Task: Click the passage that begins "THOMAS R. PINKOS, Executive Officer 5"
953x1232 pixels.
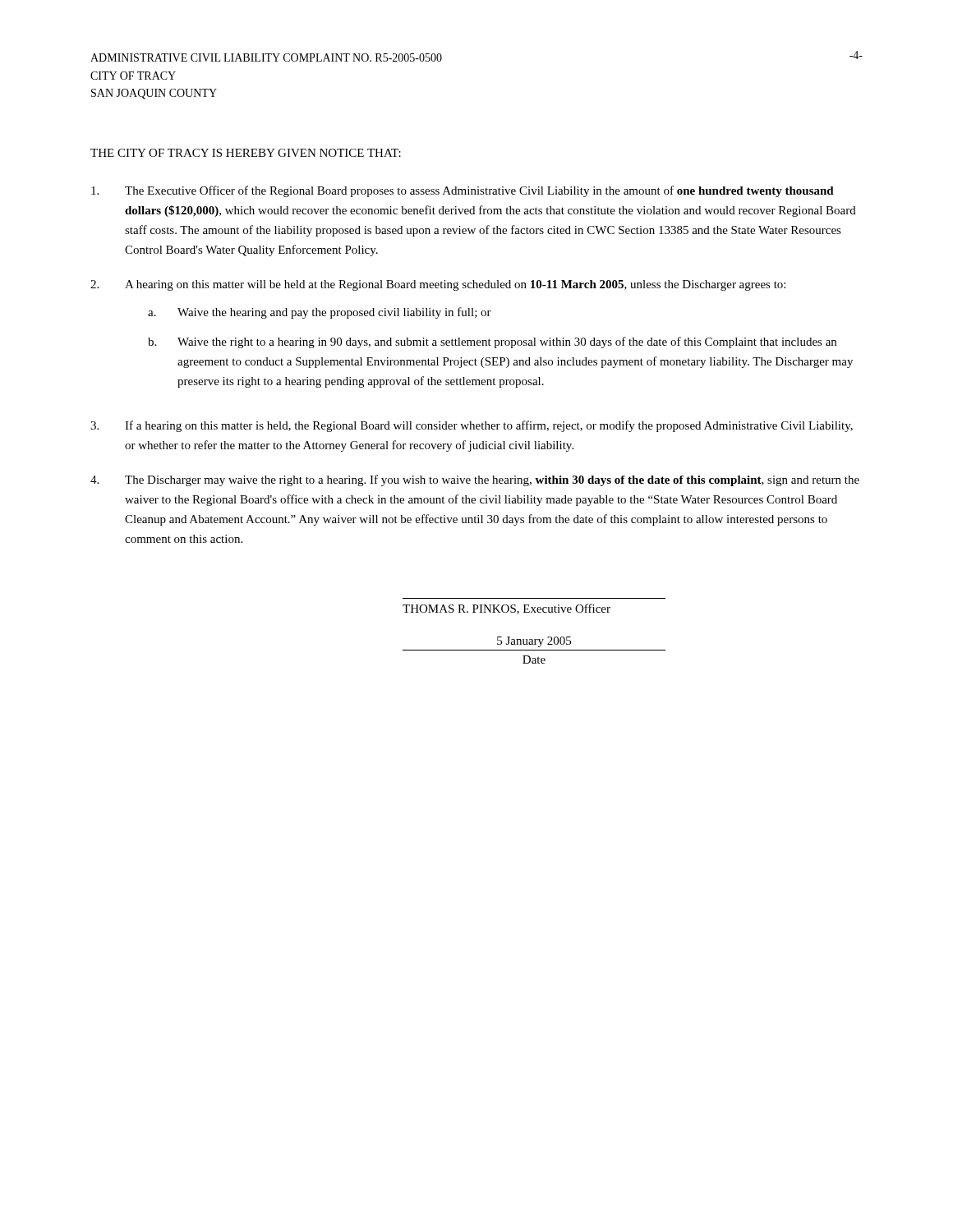Action: pyautogui.click(x=506, y=609)
